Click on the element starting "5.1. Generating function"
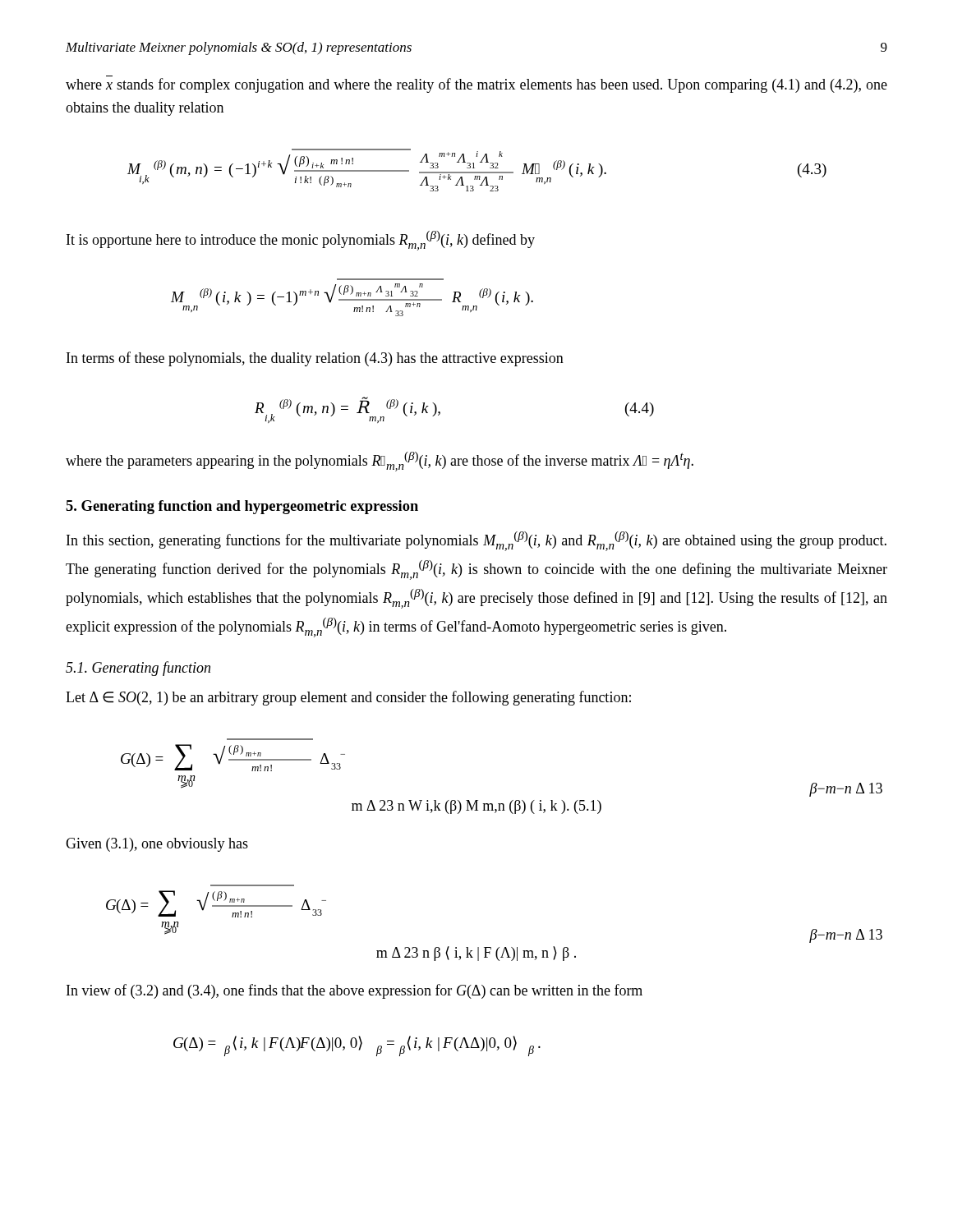Viewport: 953px width, 1232px height. [x=138, y=668]
